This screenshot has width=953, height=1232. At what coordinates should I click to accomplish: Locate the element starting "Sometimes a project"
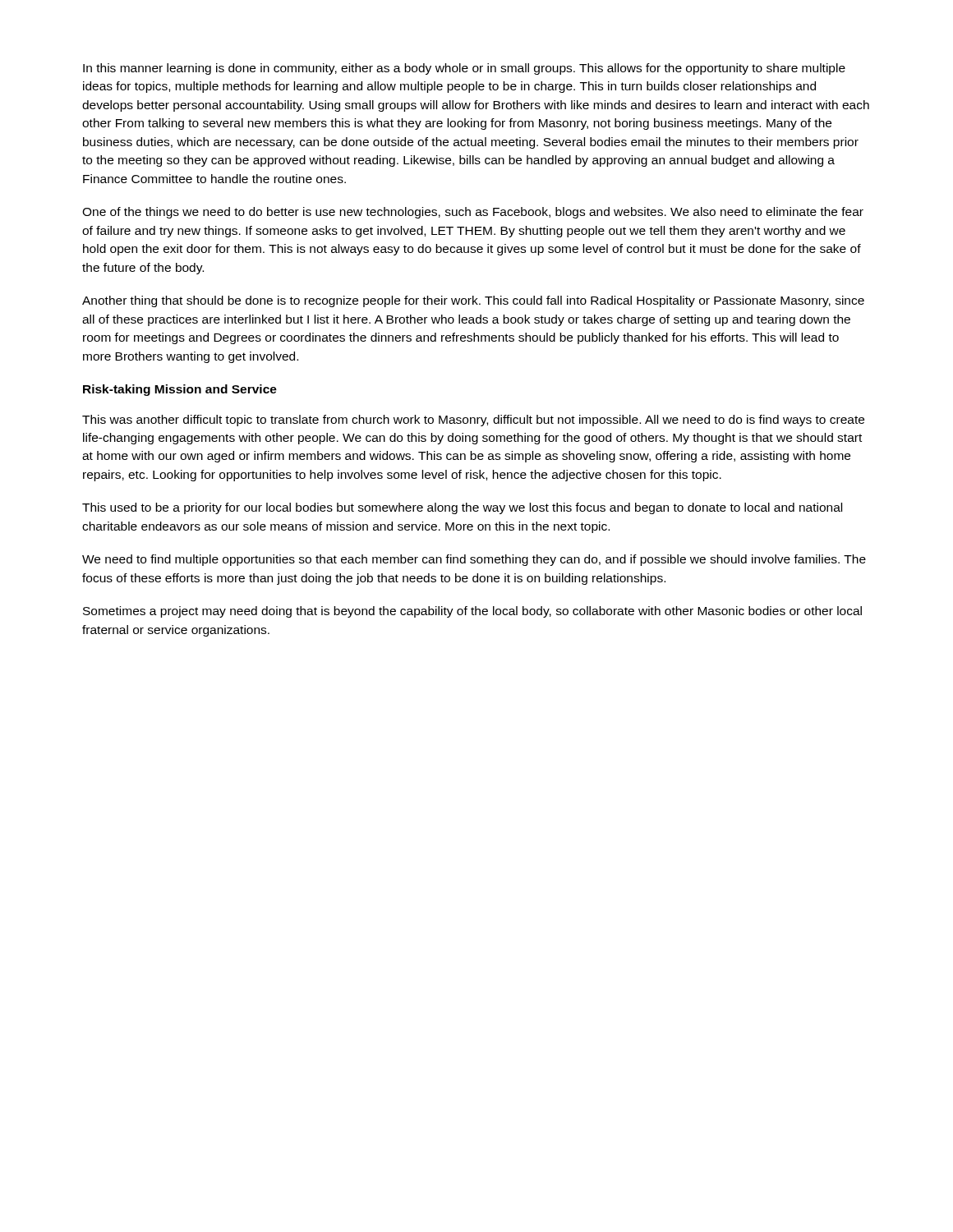472,620
